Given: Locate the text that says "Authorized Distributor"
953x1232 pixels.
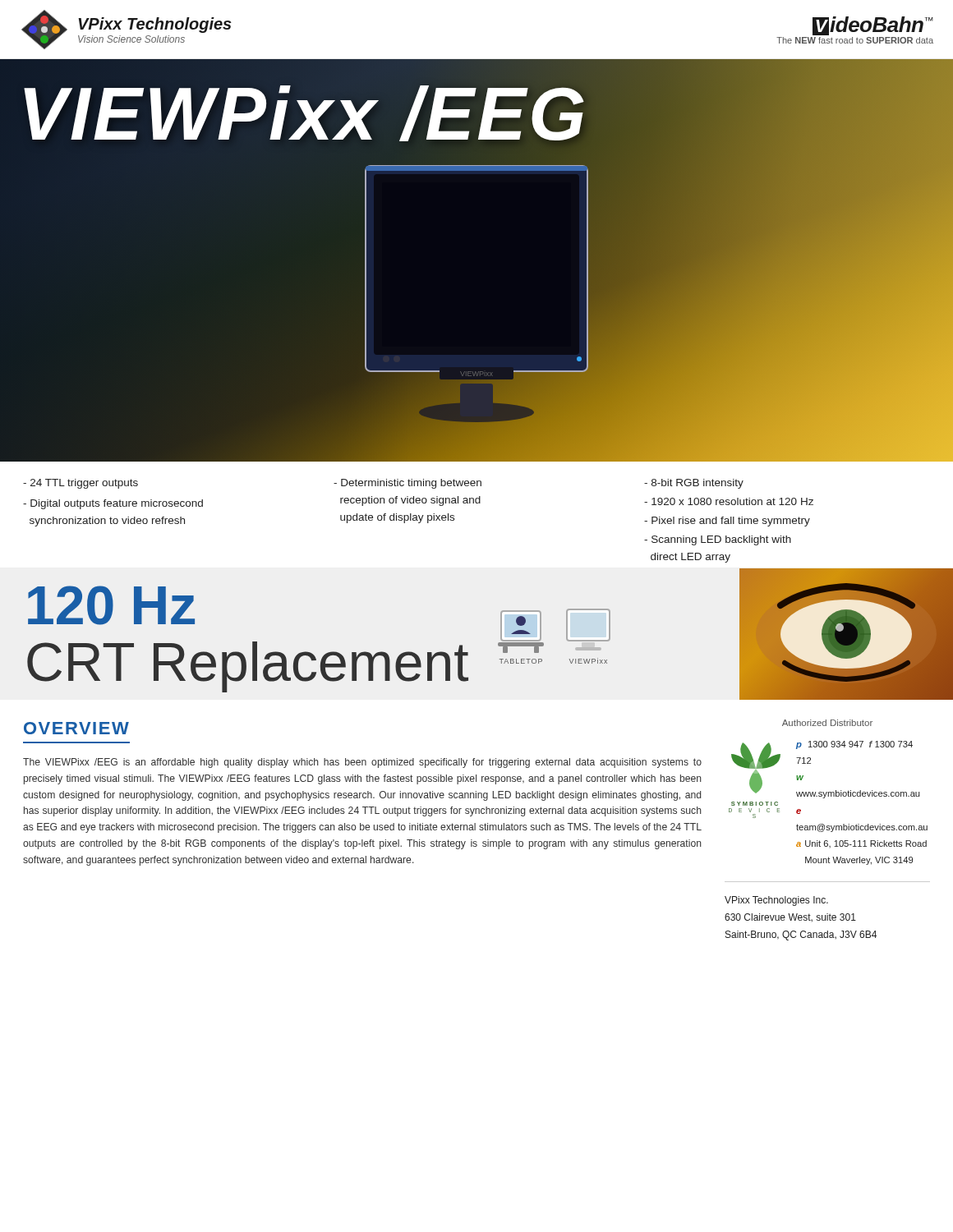Looking at the screenshot, I should pyautogui.click(x=827, y=723).
